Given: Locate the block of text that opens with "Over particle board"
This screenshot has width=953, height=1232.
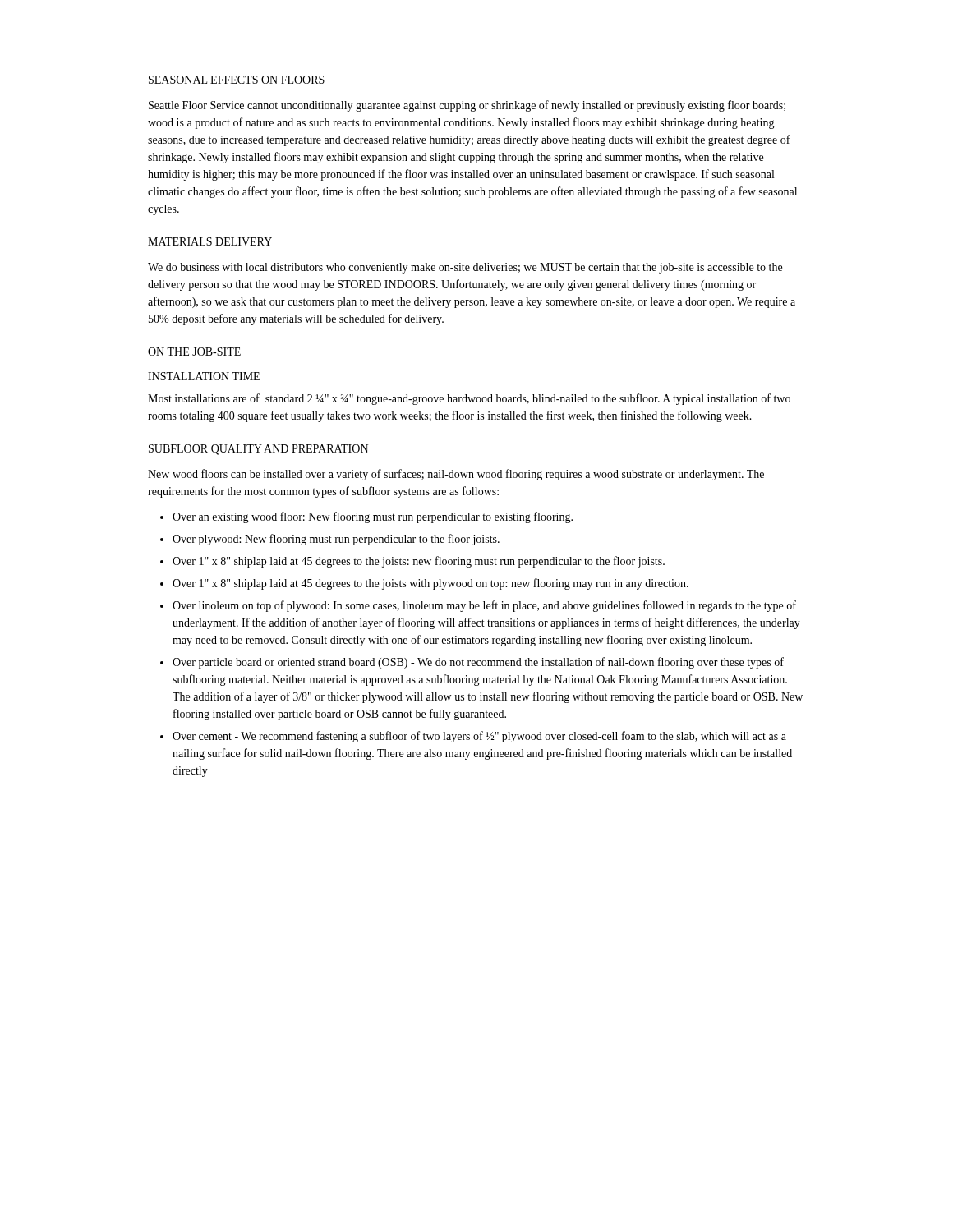Looking at the screenshot, I should tap(488, 688).
